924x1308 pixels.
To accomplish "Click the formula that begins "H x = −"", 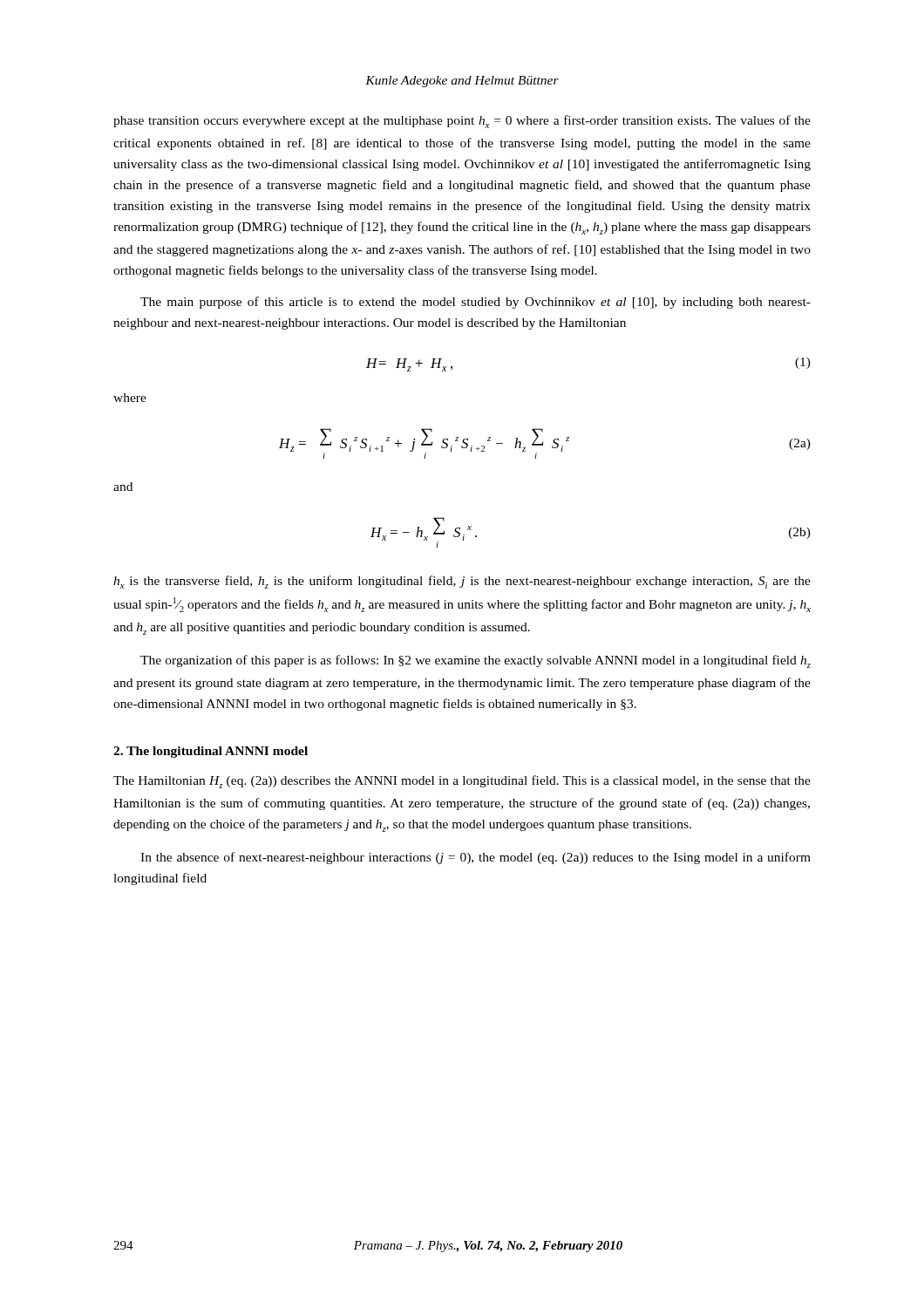I will [x=439, y=533].
